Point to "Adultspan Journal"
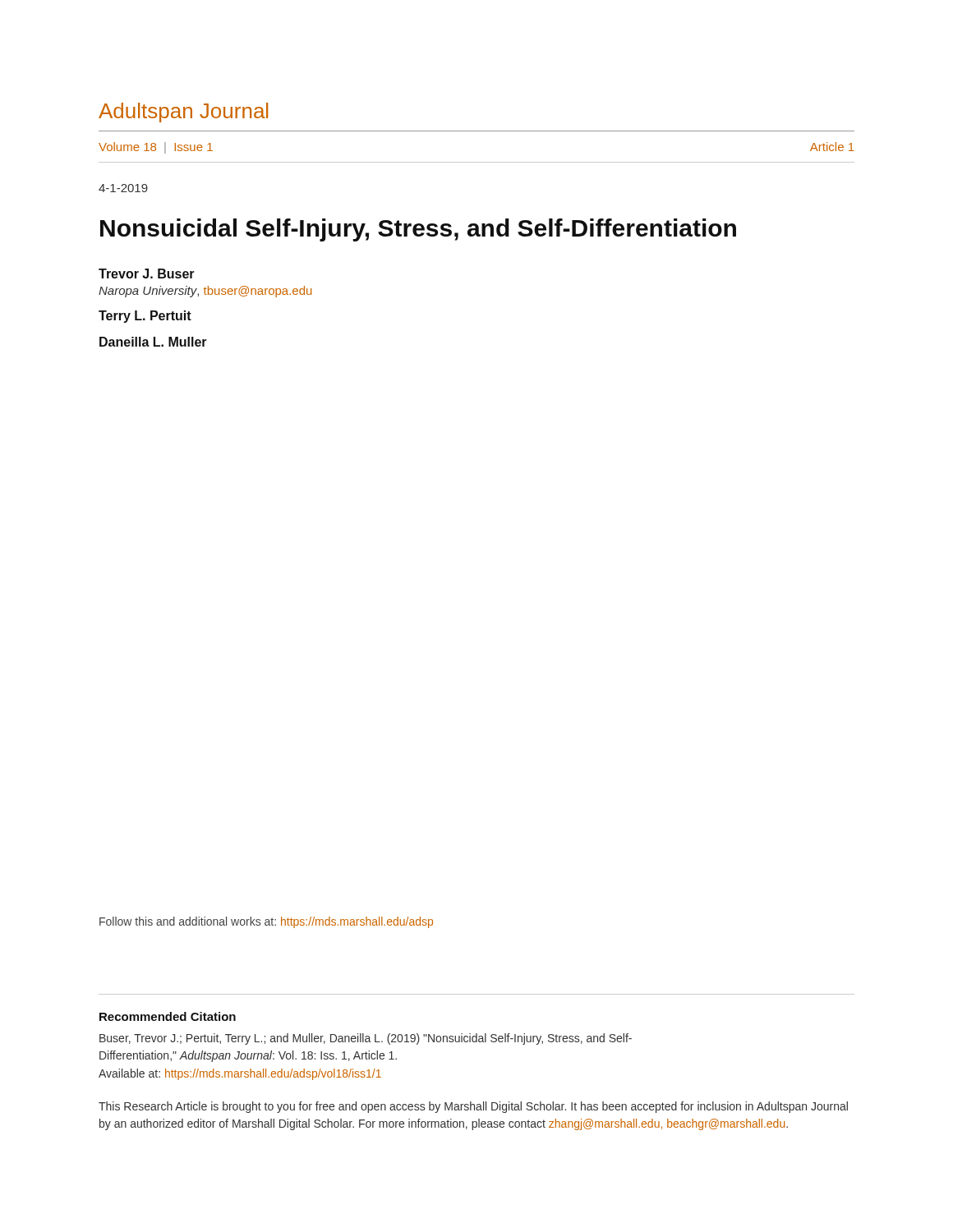The height and width of the screenshot is (1232, 953). pos(184,111)
